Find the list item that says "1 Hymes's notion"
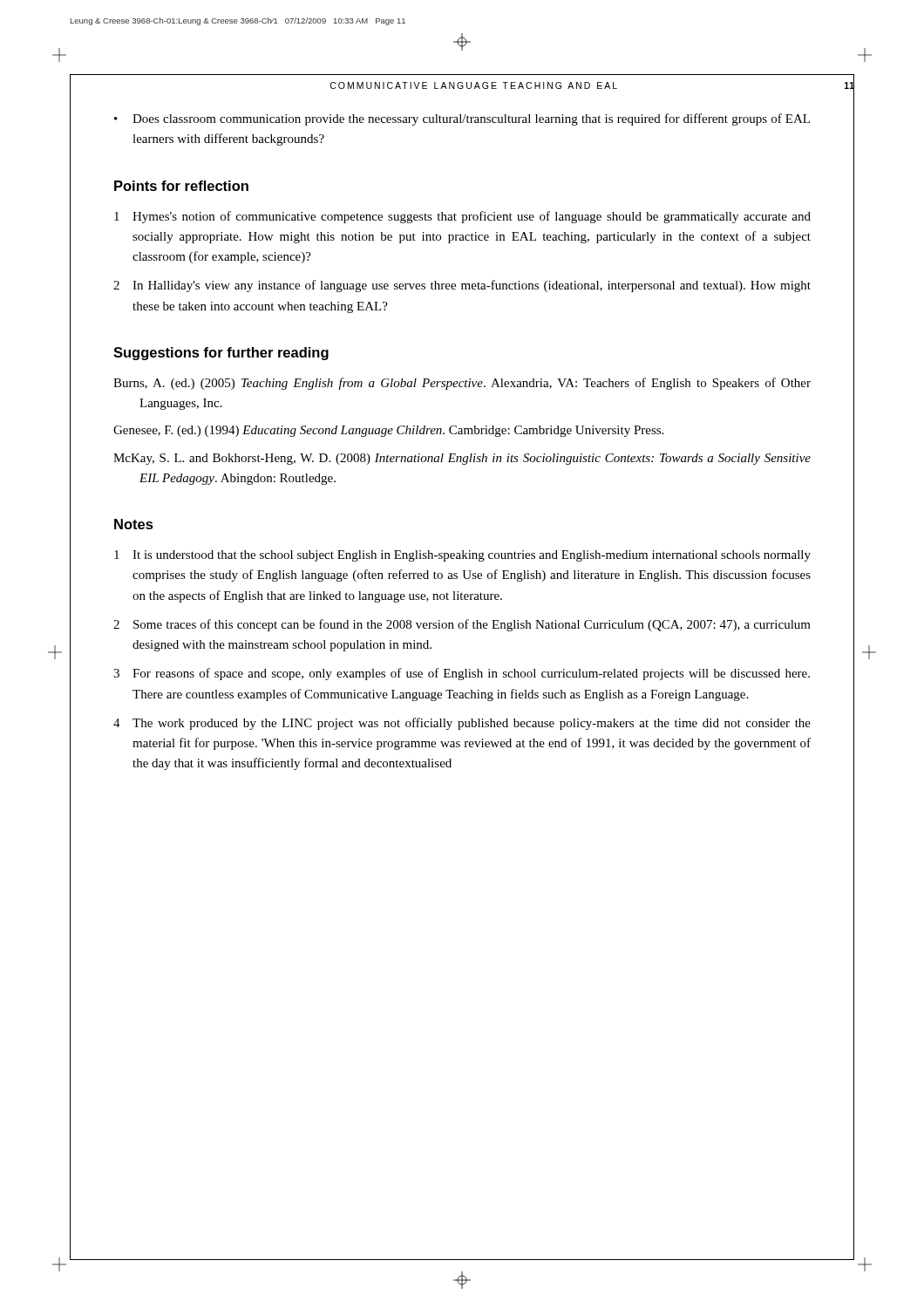 [x=462, y=237]
